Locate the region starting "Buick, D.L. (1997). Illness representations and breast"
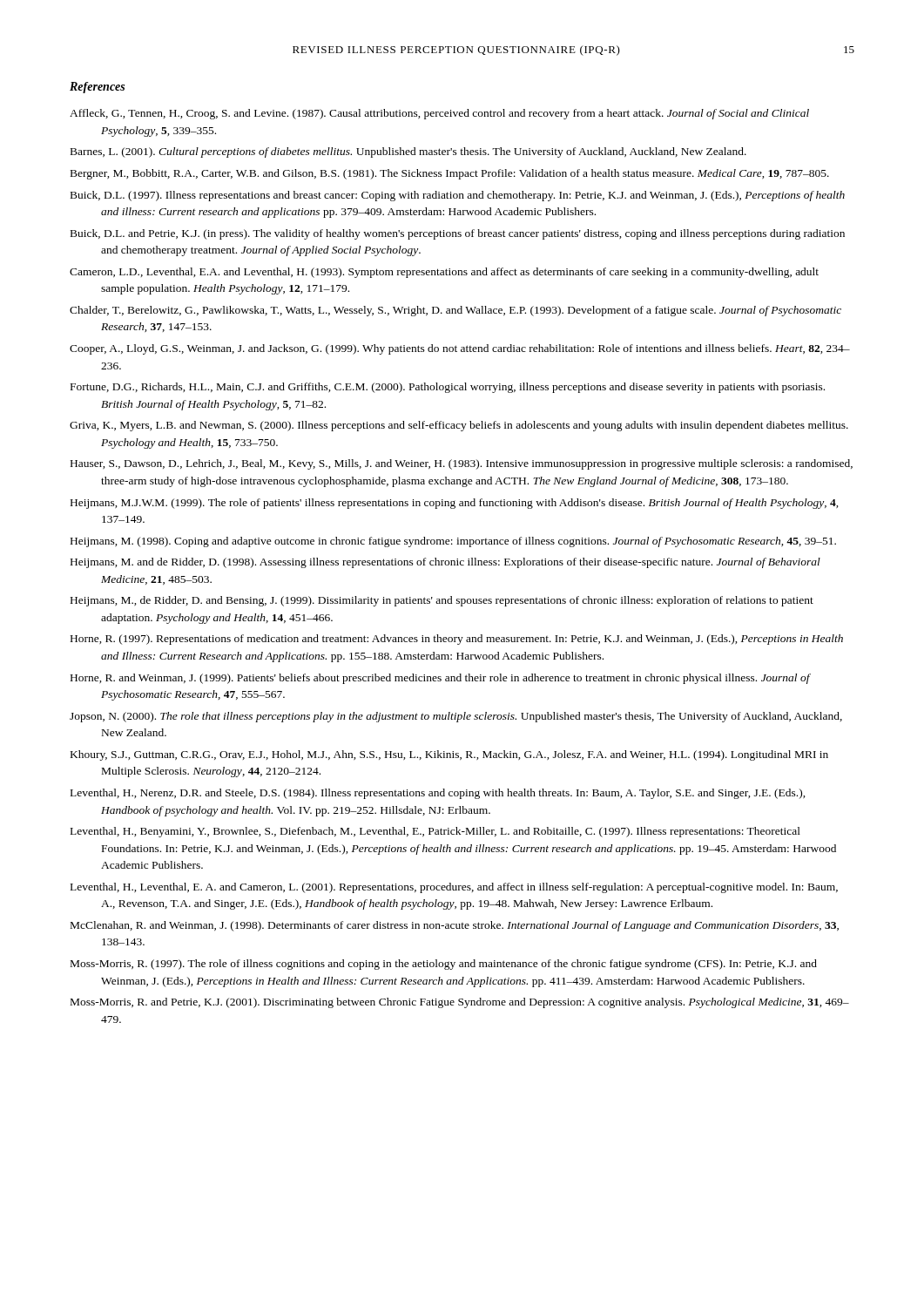 (457, 203)
